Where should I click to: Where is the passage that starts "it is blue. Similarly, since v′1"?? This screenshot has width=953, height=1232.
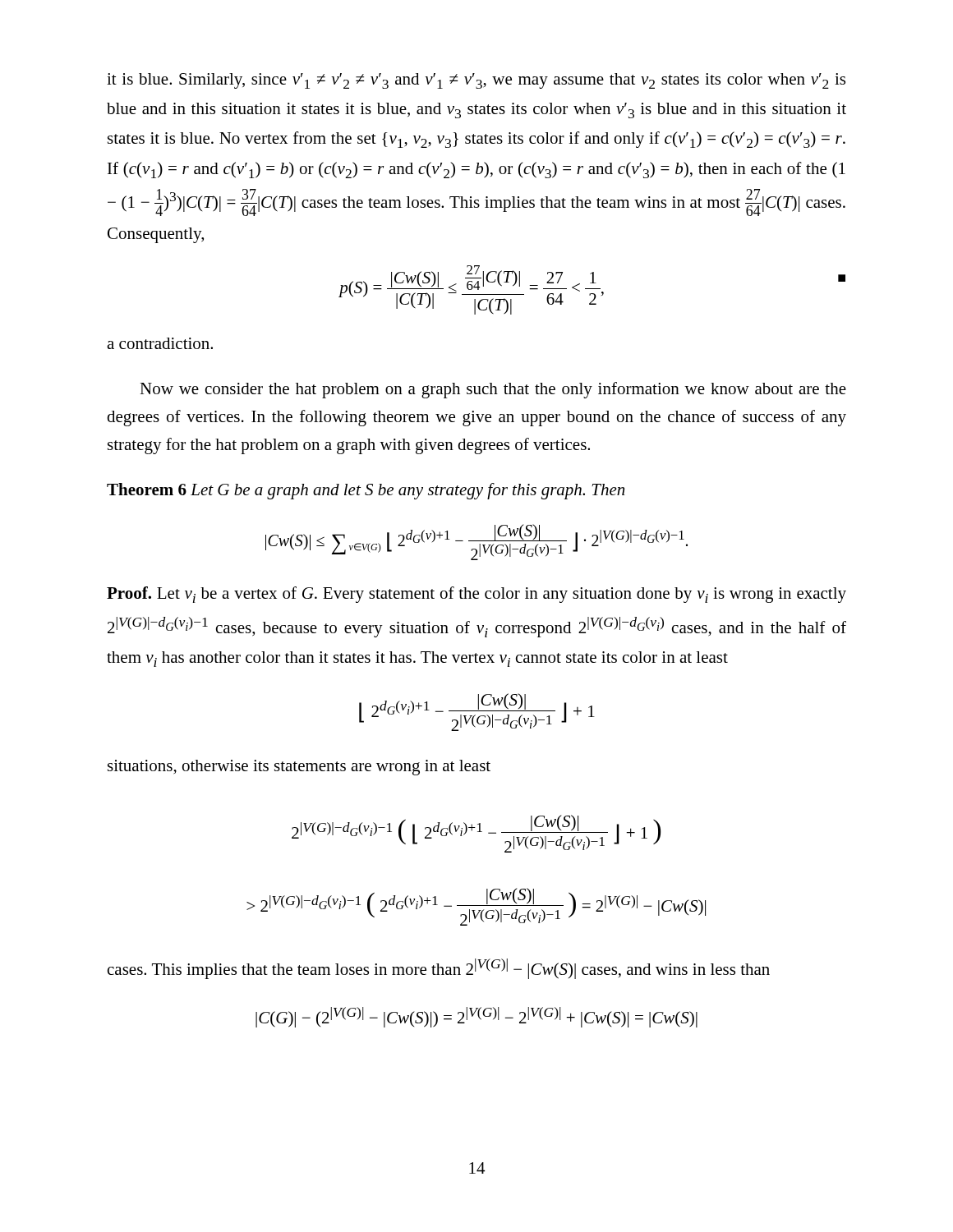coord(476,156)
